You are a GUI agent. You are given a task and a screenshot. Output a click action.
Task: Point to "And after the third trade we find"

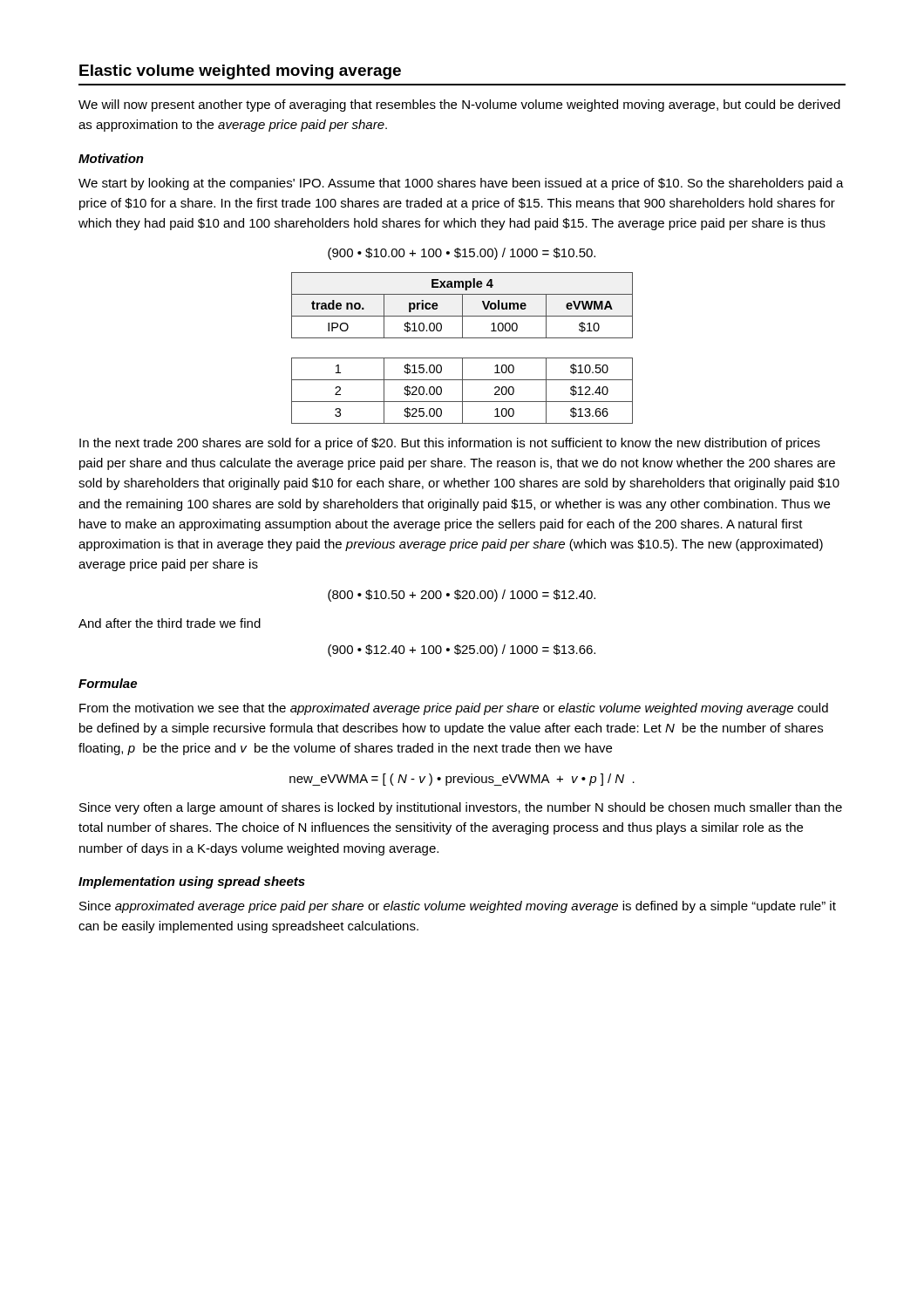coord(170,623)
